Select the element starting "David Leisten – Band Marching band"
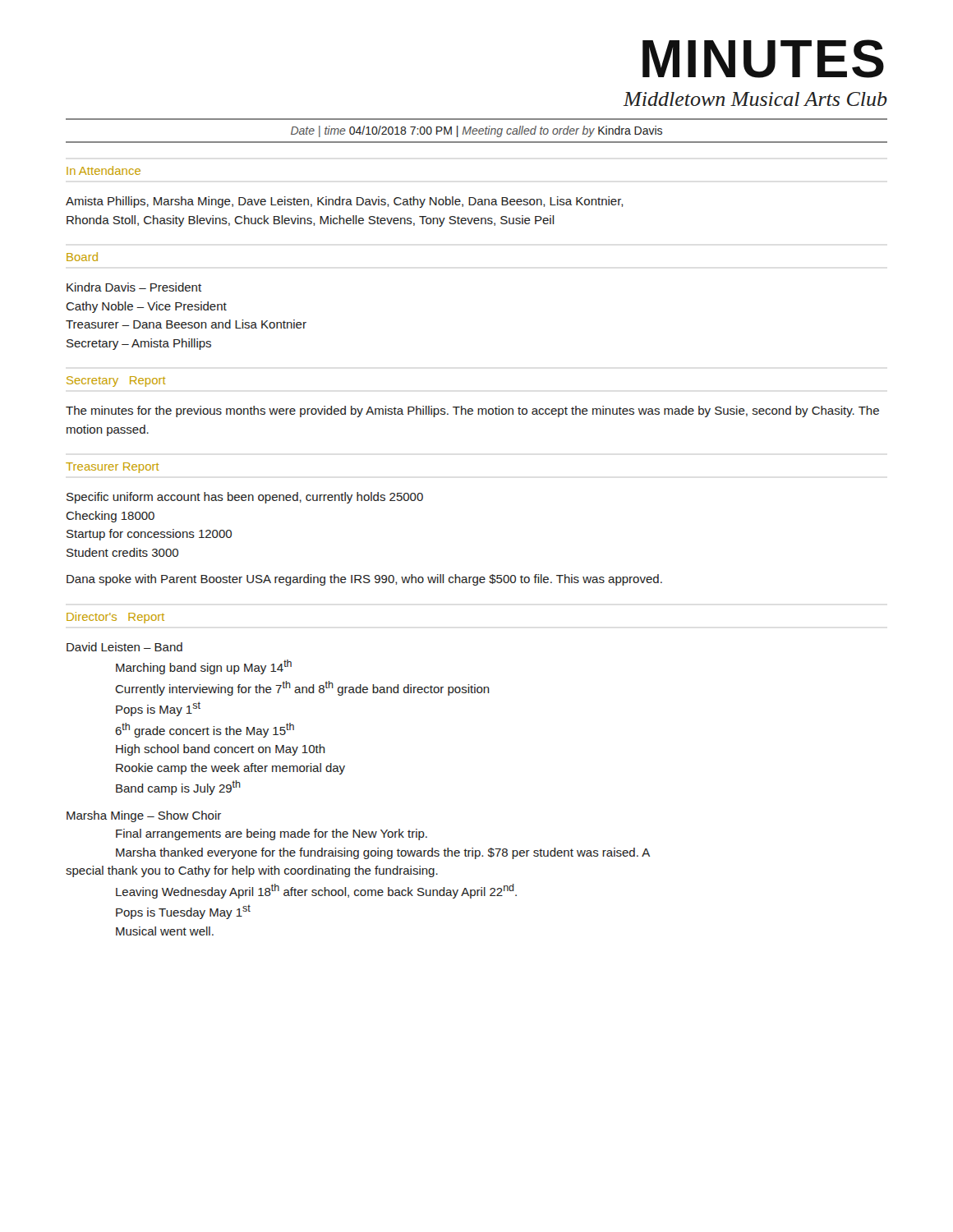This screenshot has width=953, height=1232. point(124,647)
